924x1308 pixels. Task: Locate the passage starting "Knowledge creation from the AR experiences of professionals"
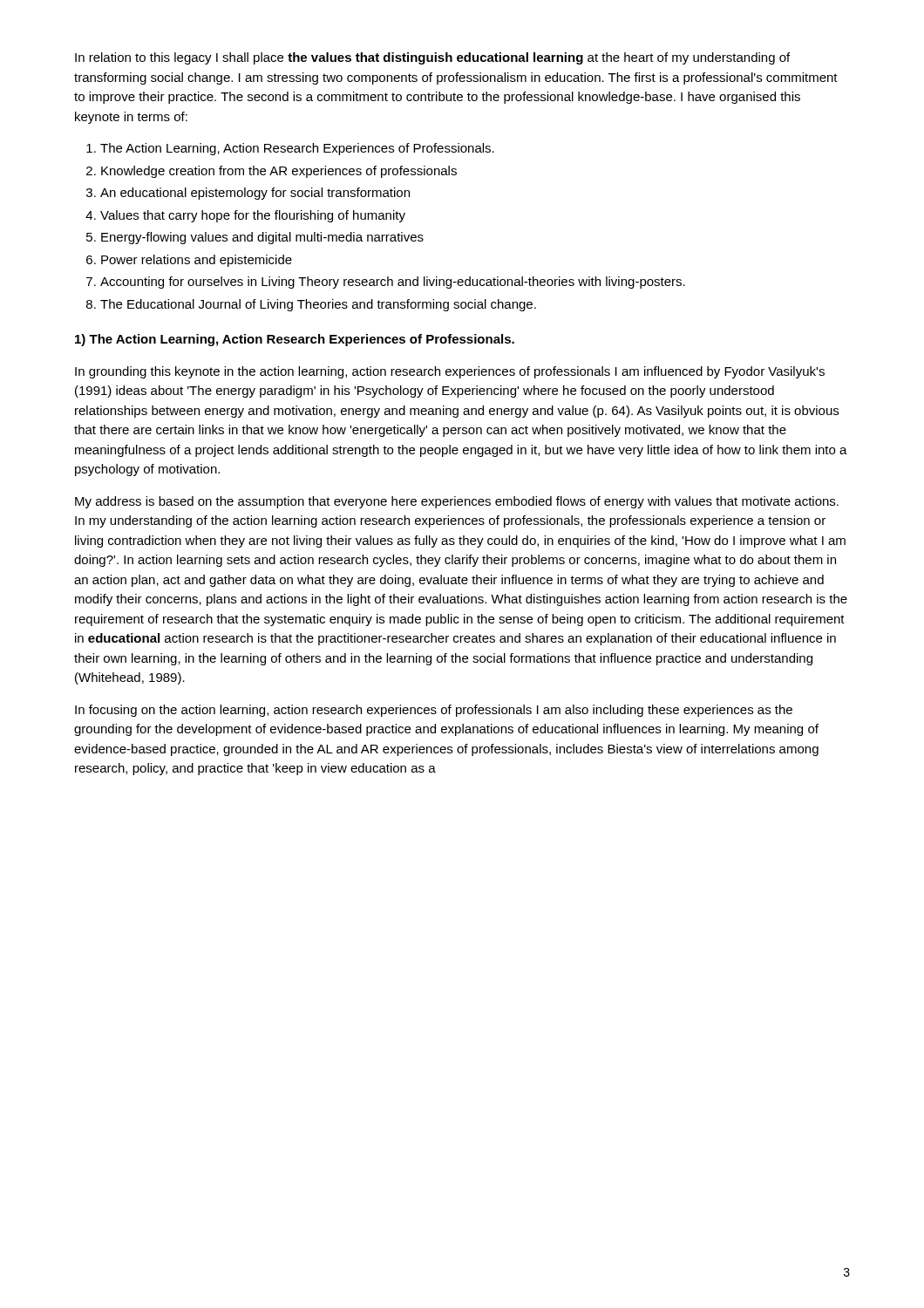pyautogui.click(x=279, y=172)
